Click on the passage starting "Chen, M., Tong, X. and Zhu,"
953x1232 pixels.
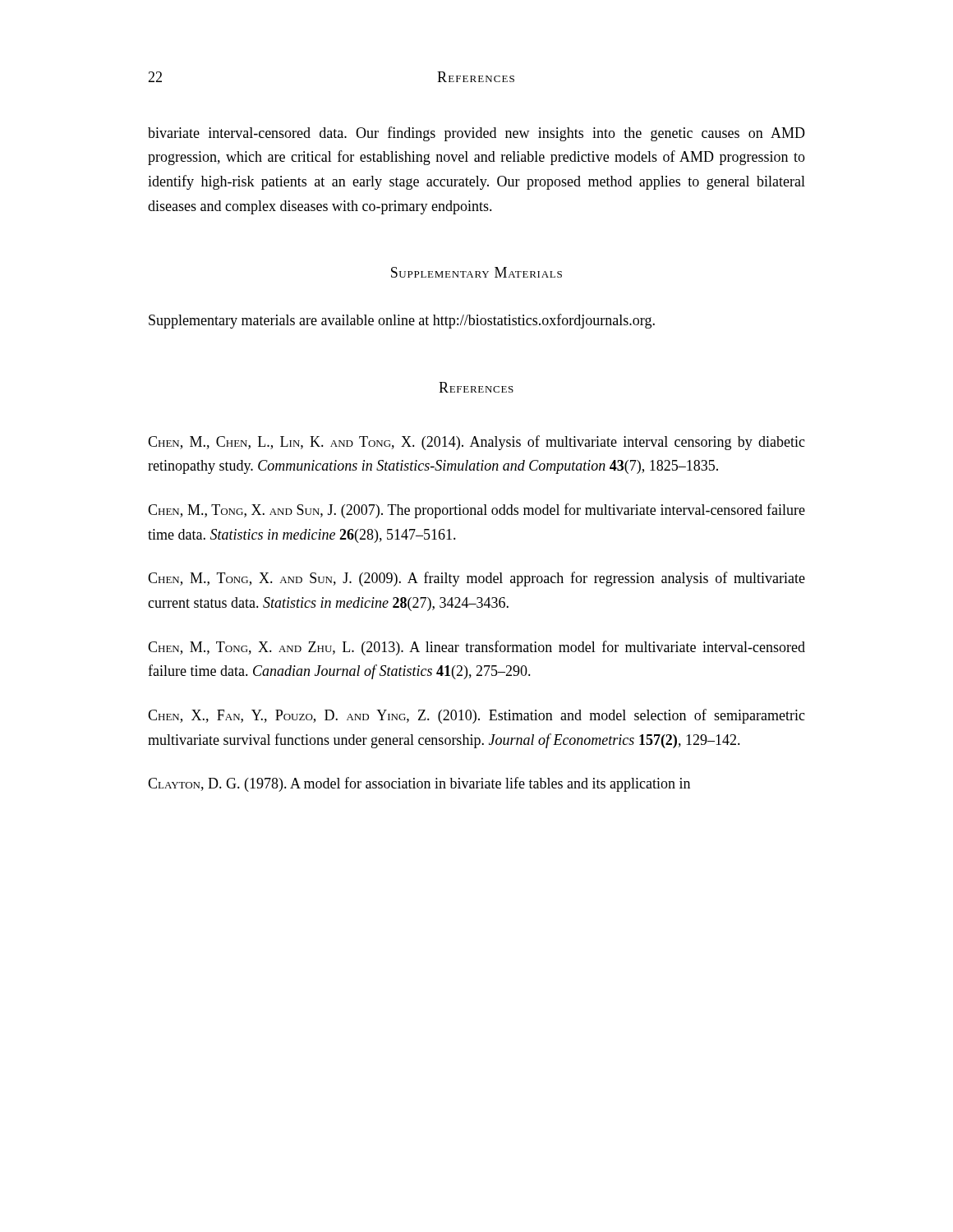click(x=476, y=660)
